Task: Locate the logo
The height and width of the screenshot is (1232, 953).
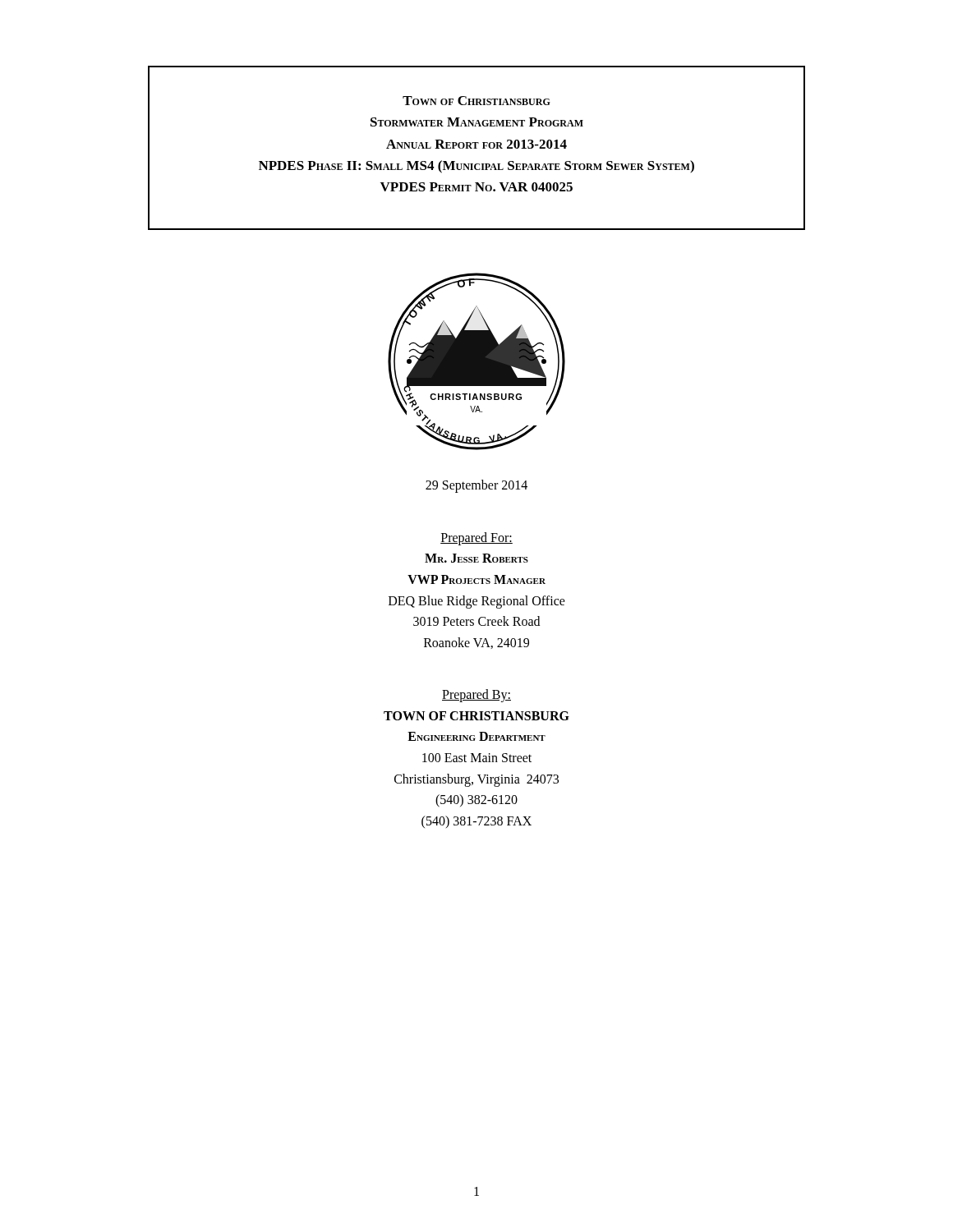Action: point(476,363)
